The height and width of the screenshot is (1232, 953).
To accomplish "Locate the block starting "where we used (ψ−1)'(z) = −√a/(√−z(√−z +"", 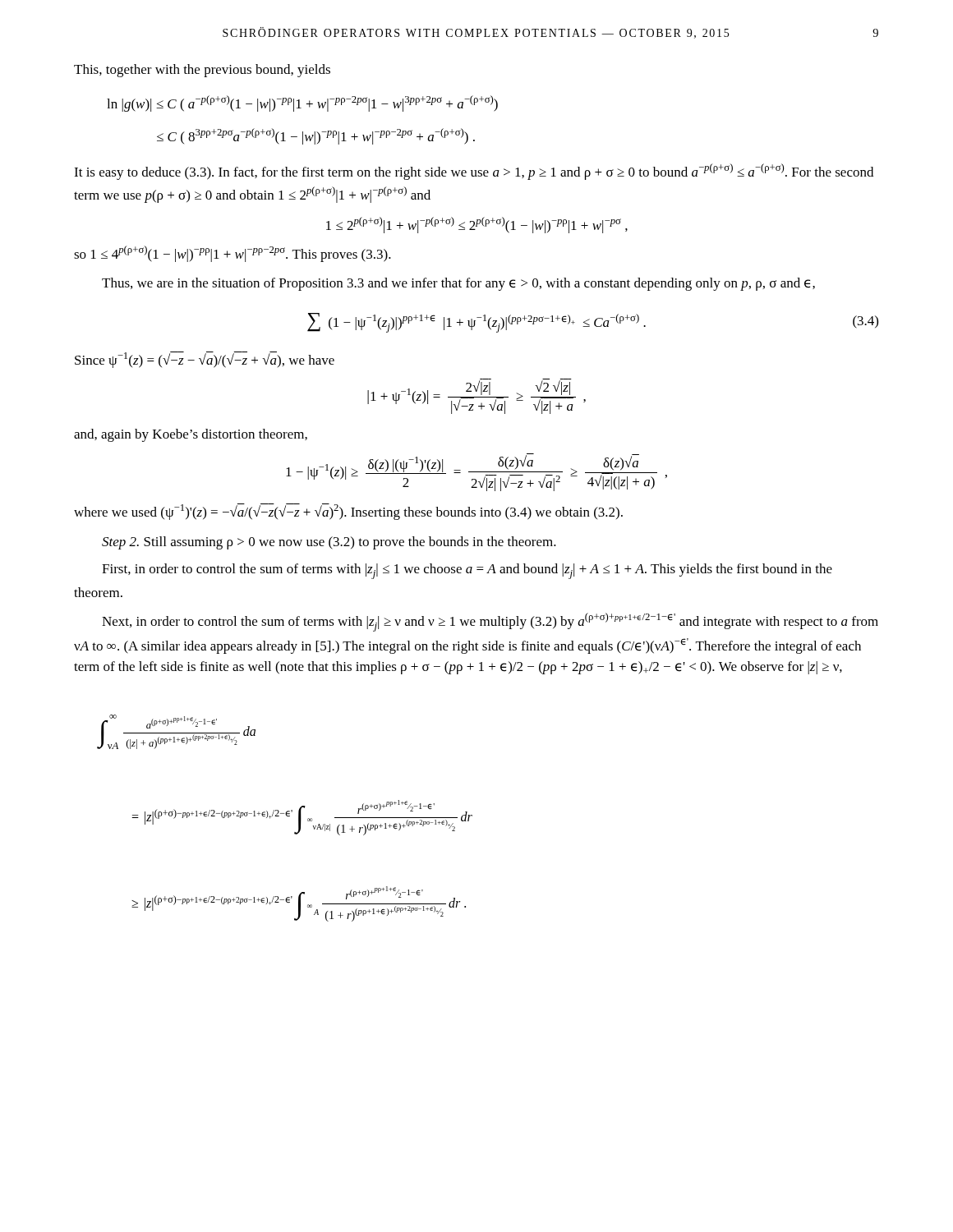I will click(349, 511).
